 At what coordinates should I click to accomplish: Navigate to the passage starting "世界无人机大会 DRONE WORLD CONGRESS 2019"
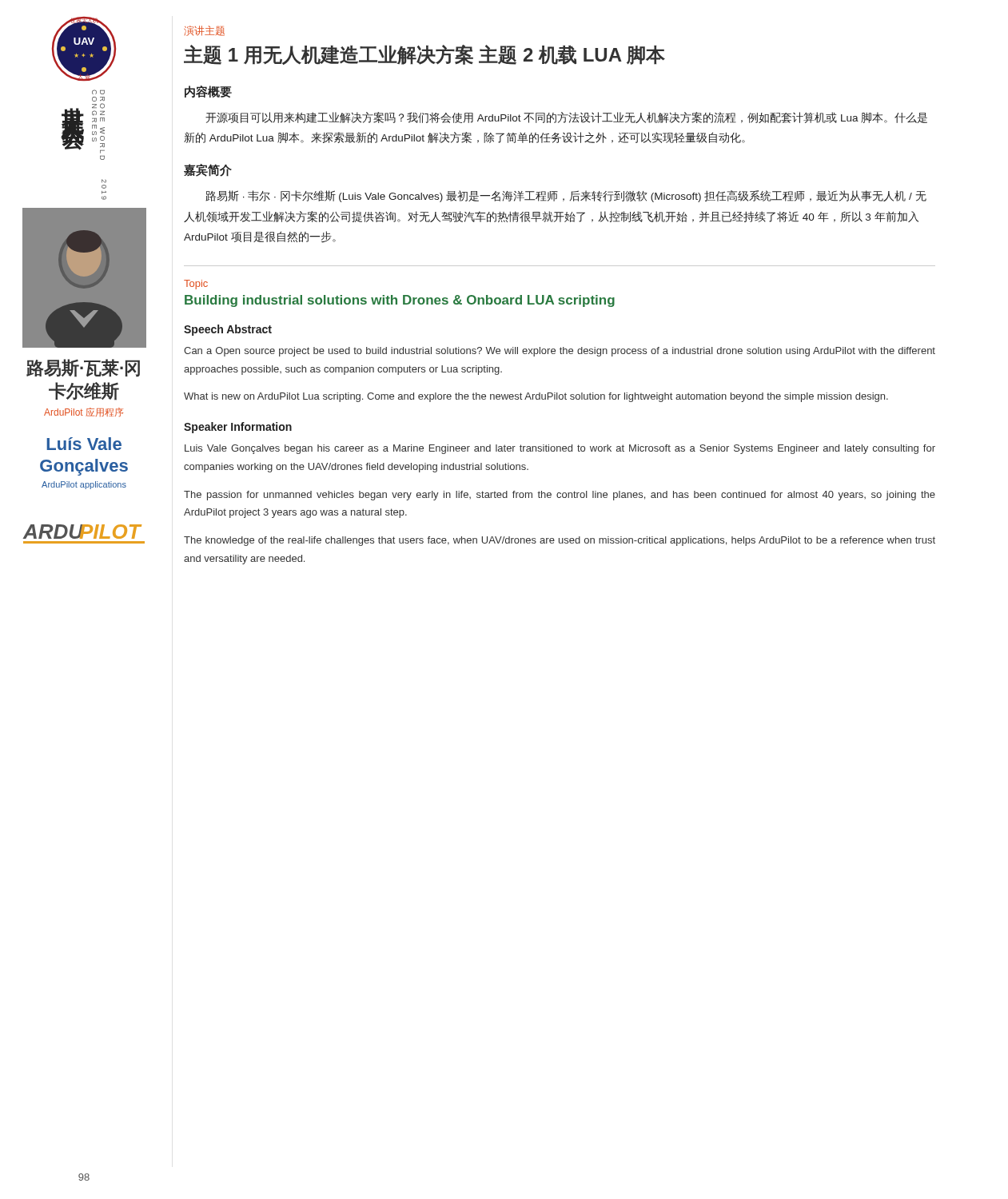[x=84, y=145]
